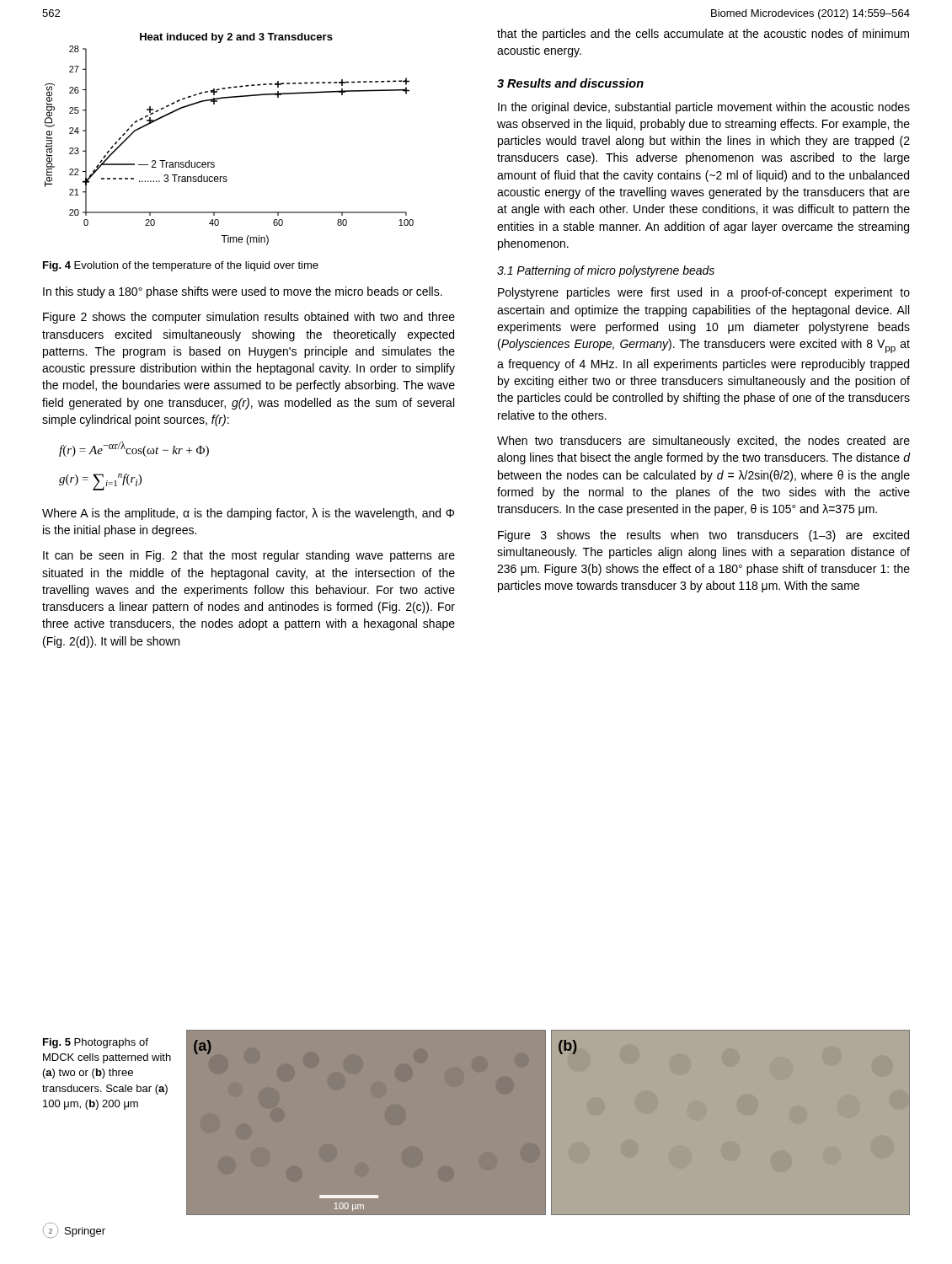This screenshot has height=1264, width=952.
Task: Click on the element starting "f(r) = Ae−αr/λcos(ωt − kr + Φ)"
Action: [134, 465]
